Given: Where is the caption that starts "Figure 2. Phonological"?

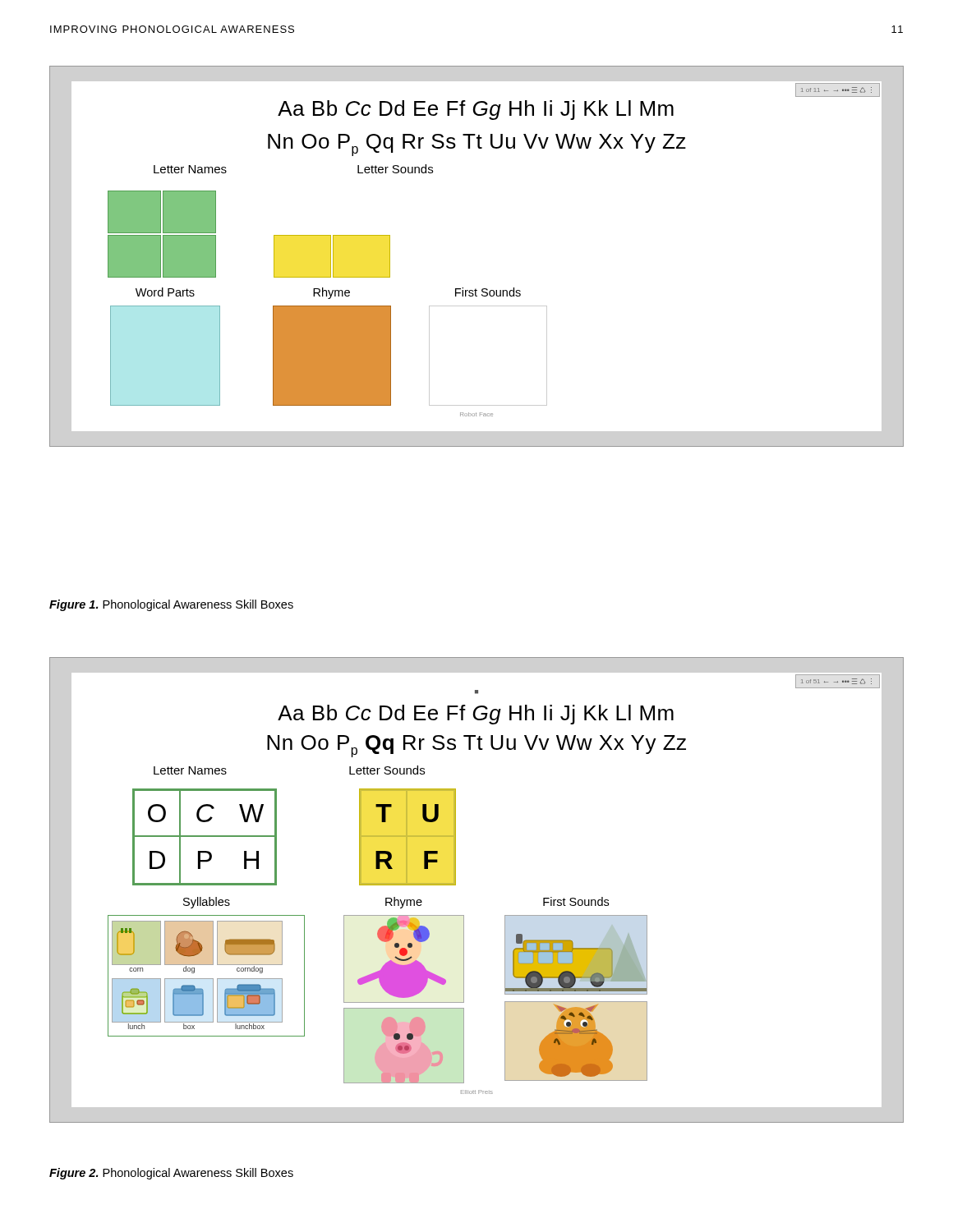Looking at the screenshot, I should click(171, 1173).
